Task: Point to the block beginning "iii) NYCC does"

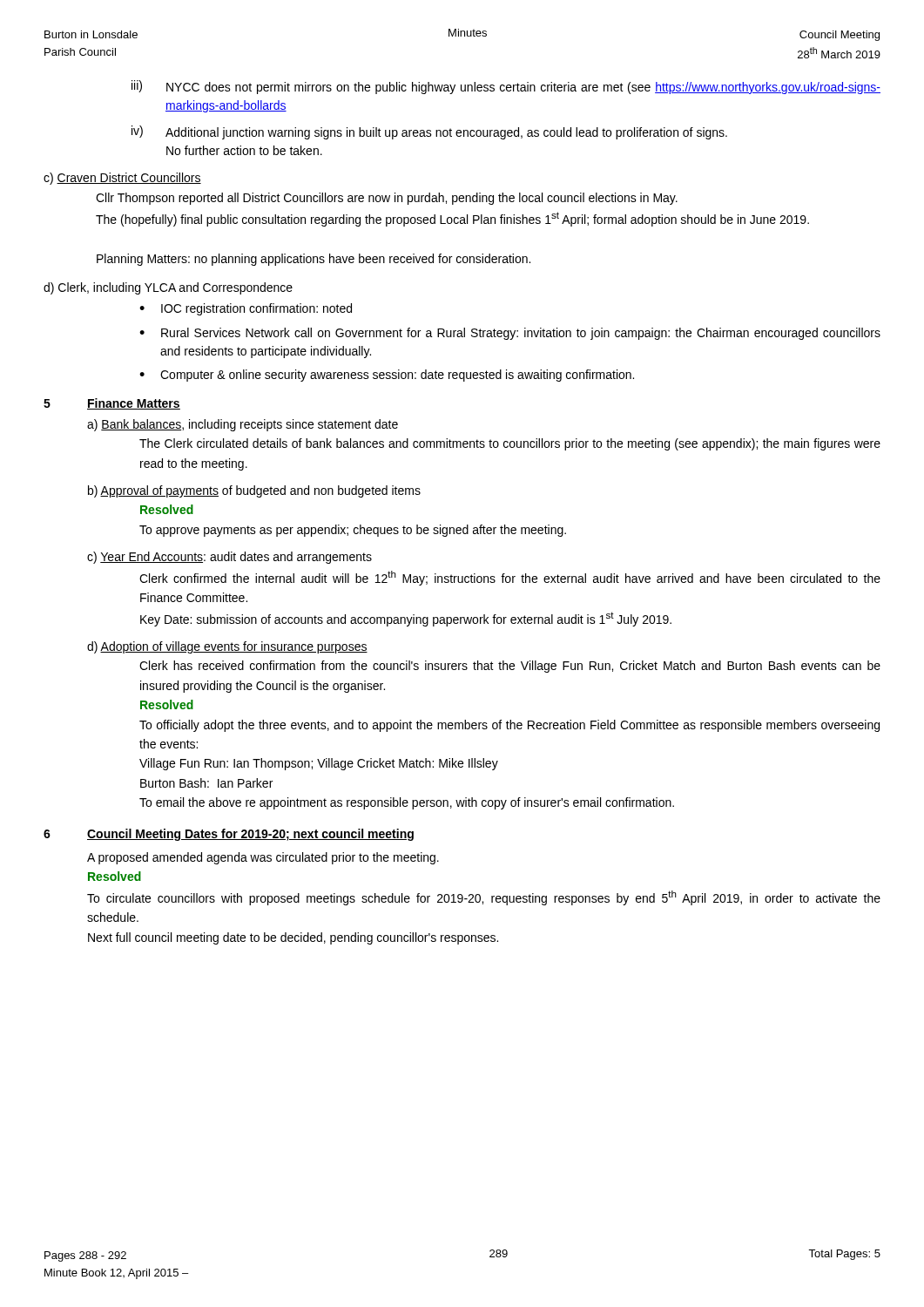Action: click(506, 97)
